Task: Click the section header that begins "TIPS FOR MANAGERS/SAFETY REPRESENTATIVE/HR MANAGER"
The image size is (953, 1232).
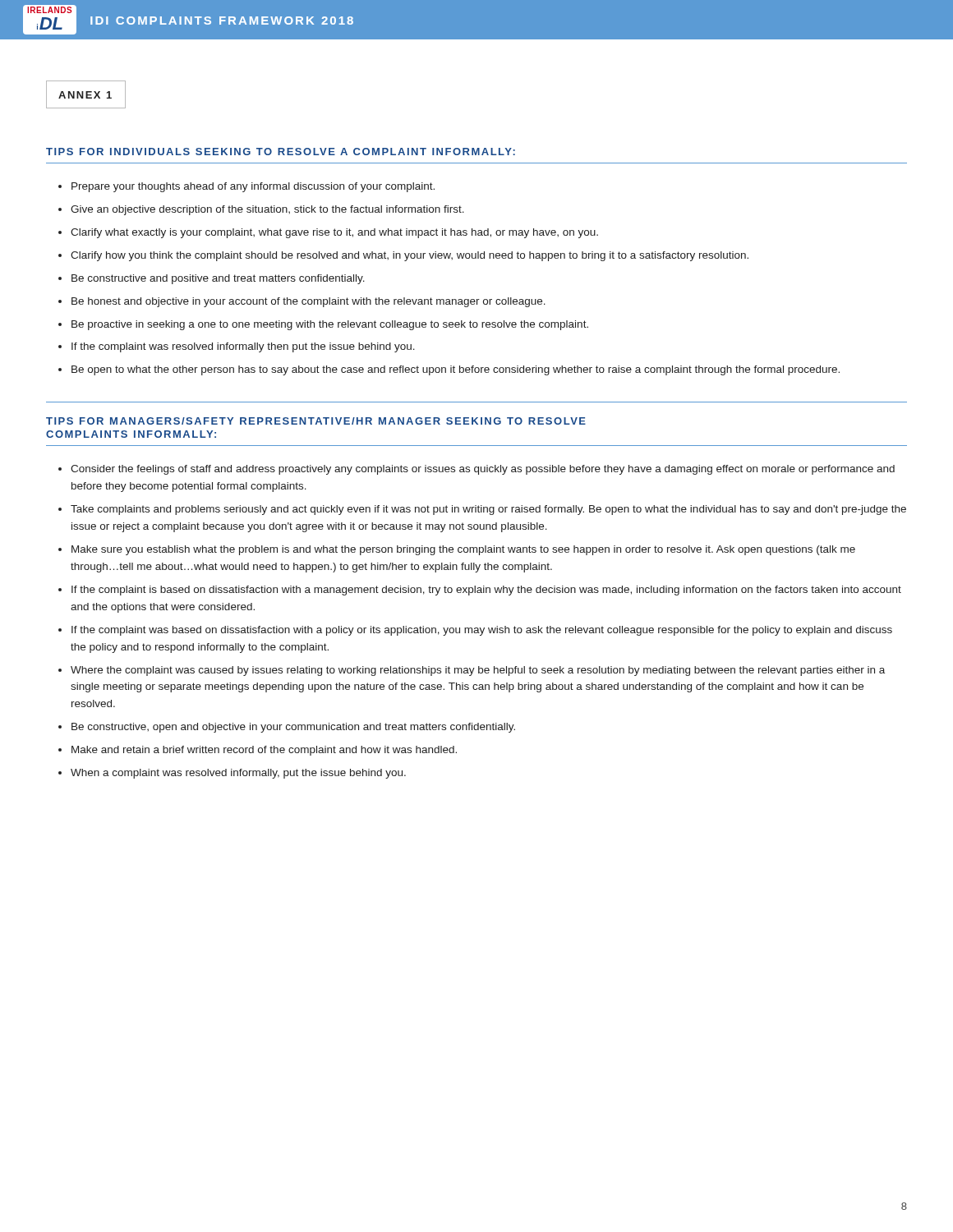Action: [316, 428]
